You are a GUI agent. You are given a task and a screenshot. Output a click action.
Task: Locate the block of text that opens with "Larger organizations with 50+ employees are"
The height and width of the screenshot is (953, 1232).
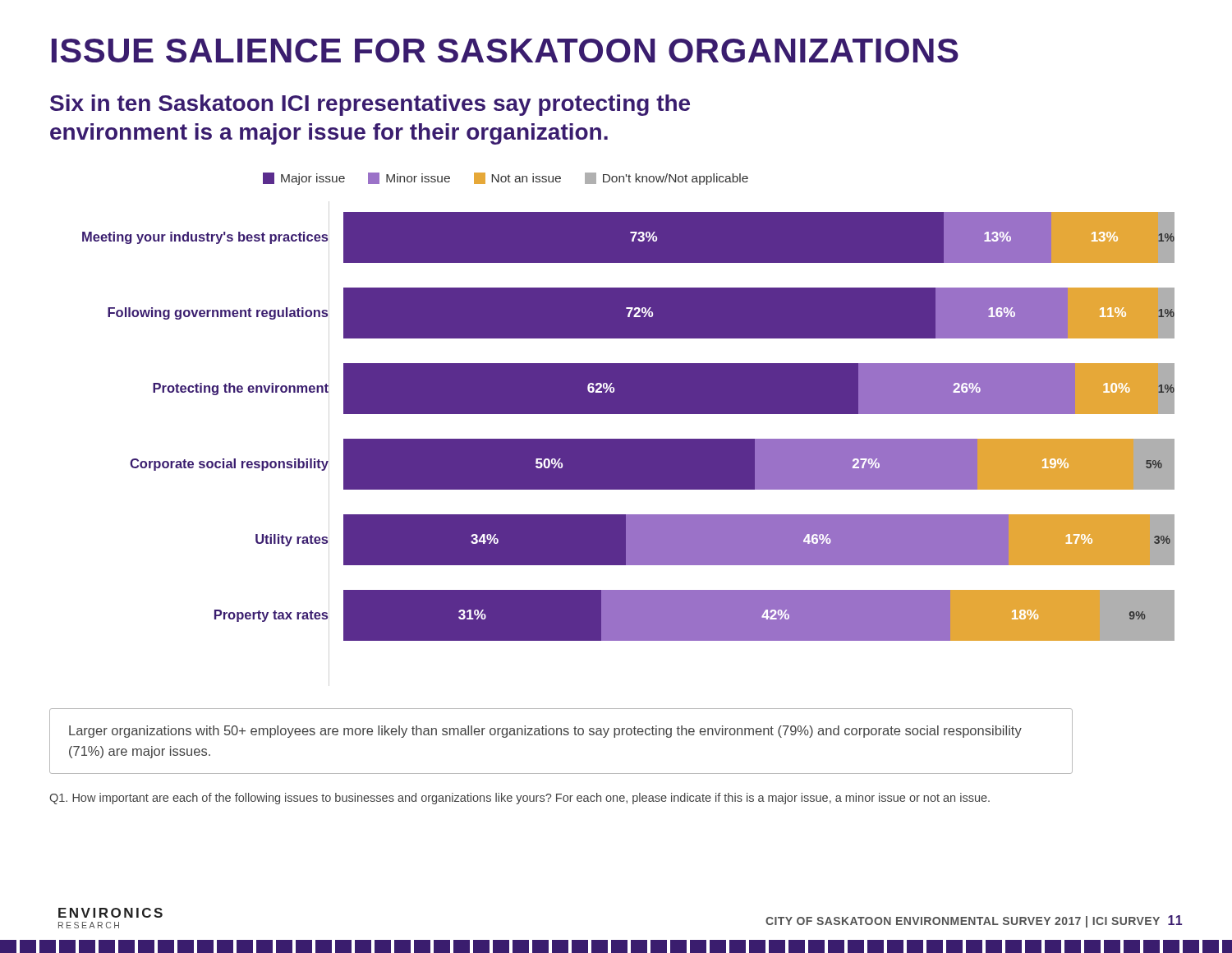coord(545,741)
